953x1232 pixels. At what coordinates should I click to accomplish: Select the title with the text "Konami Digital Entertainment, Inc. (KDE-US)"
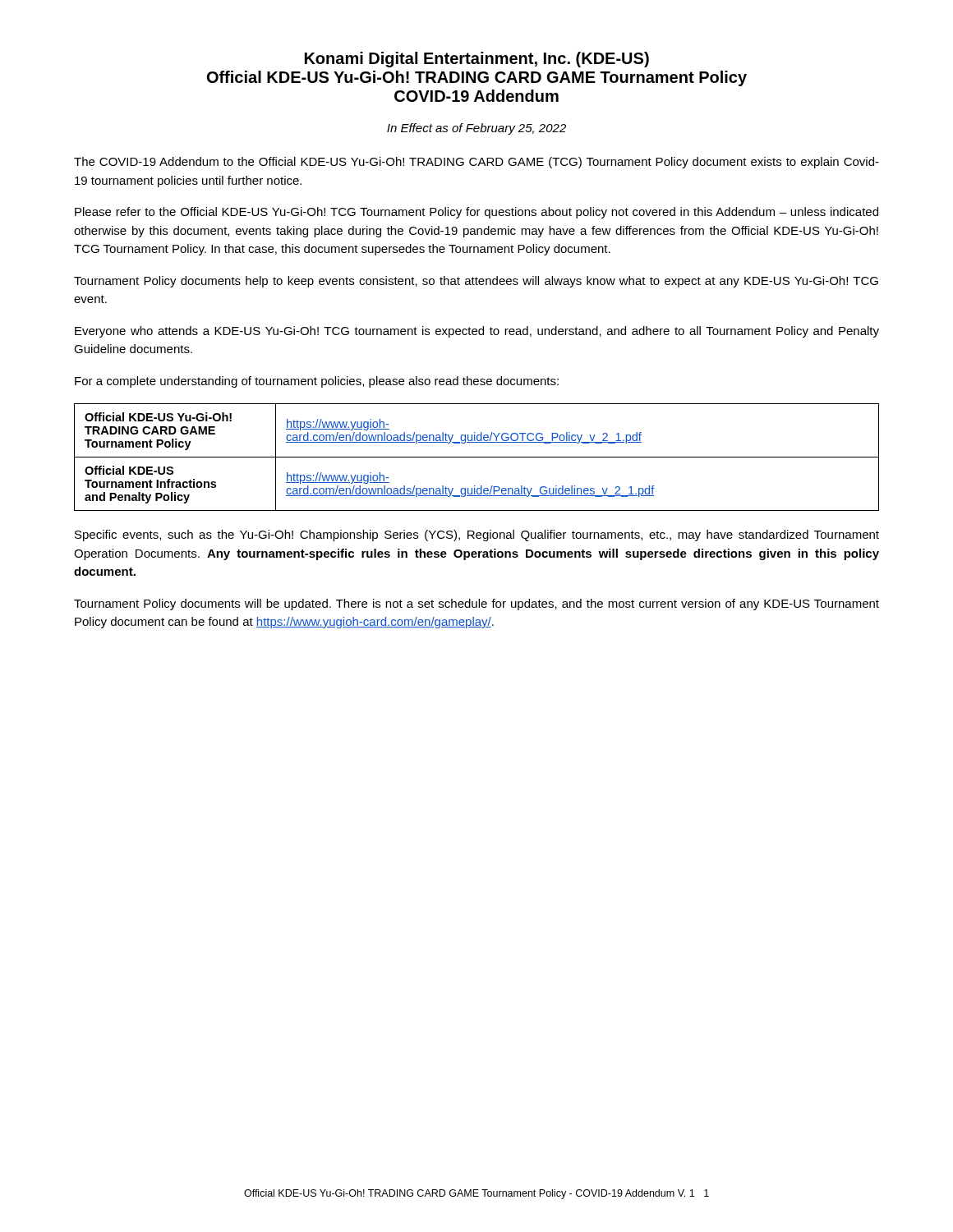pos(476,78)
